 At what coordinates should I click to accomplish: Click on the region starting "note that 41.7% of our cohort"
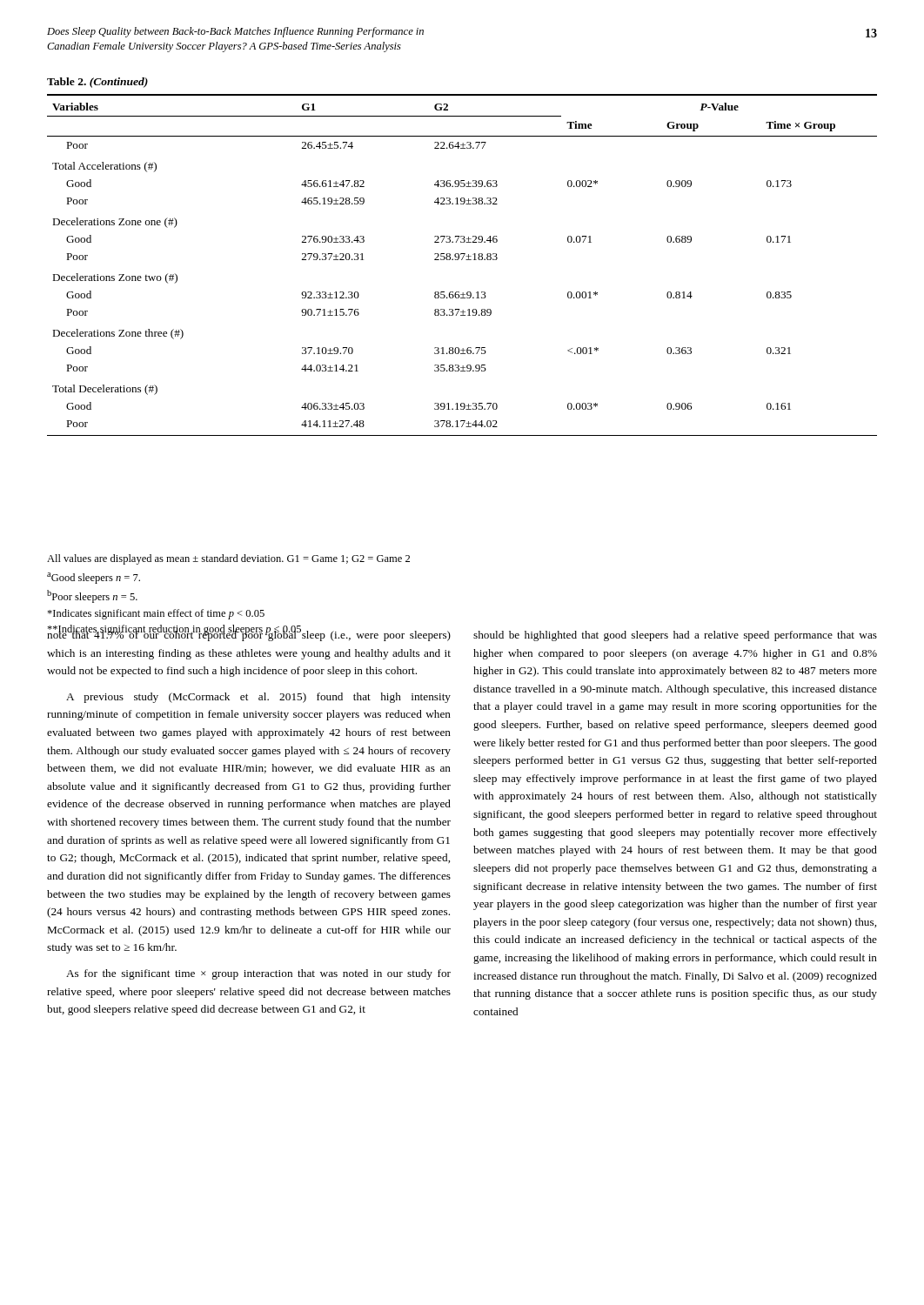(249, 822)
